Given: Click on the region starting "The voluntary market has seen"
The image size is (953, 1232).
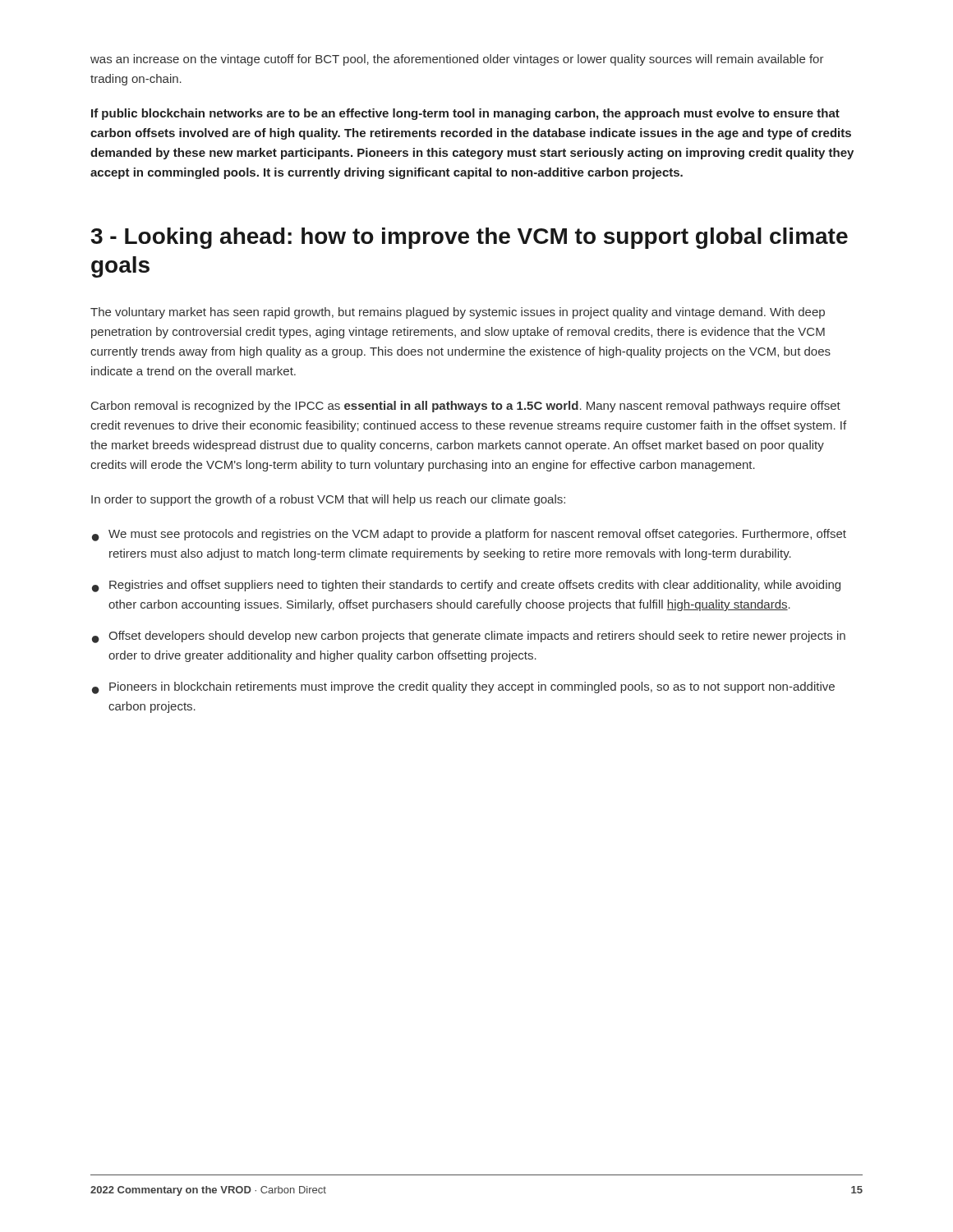Looking at the screenshot, I should point(460,341).
